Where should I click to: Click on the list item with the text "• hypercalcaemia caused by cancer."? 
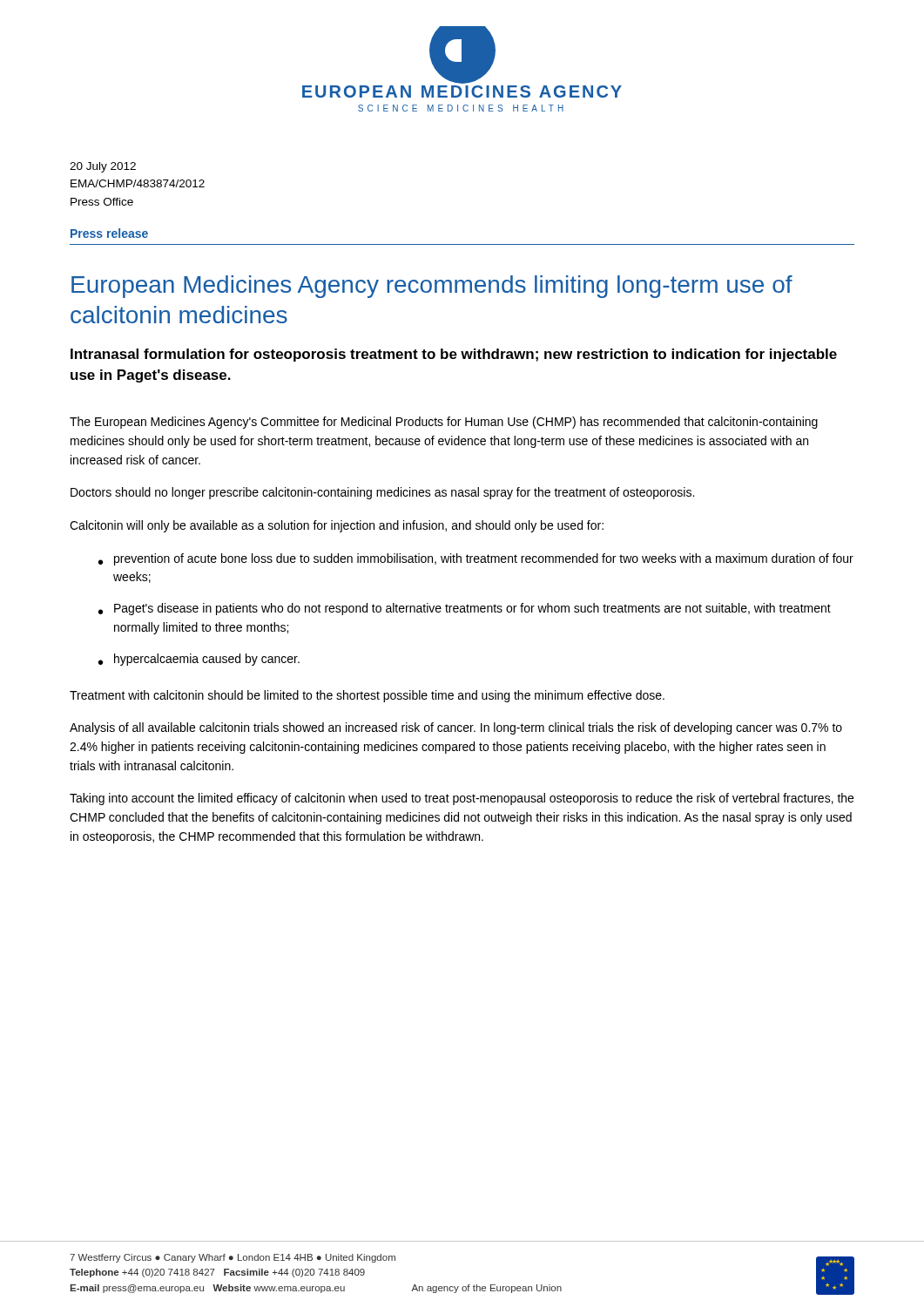199,662
